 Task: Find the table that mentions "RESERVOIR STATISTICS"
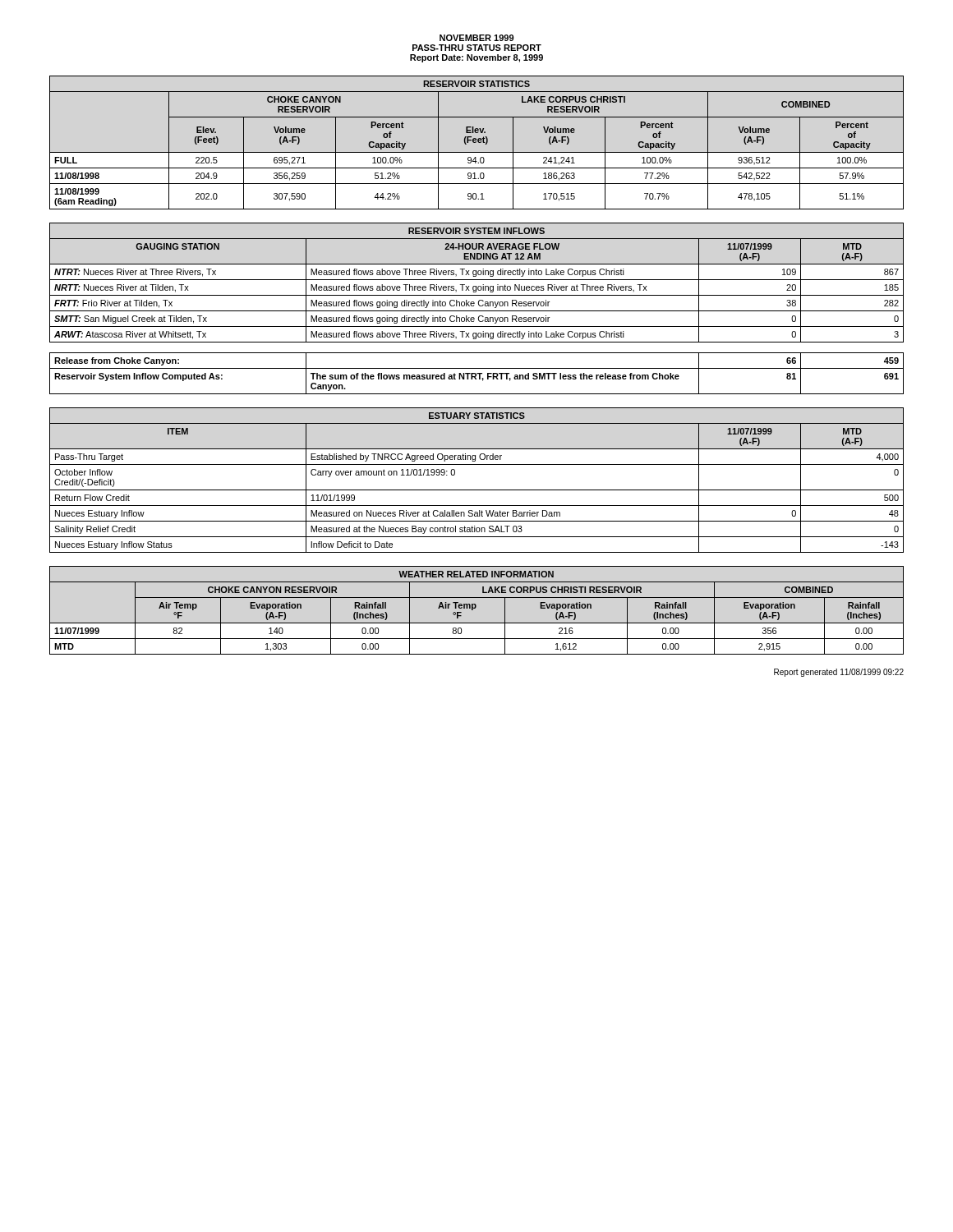click(x=476, y=142)
